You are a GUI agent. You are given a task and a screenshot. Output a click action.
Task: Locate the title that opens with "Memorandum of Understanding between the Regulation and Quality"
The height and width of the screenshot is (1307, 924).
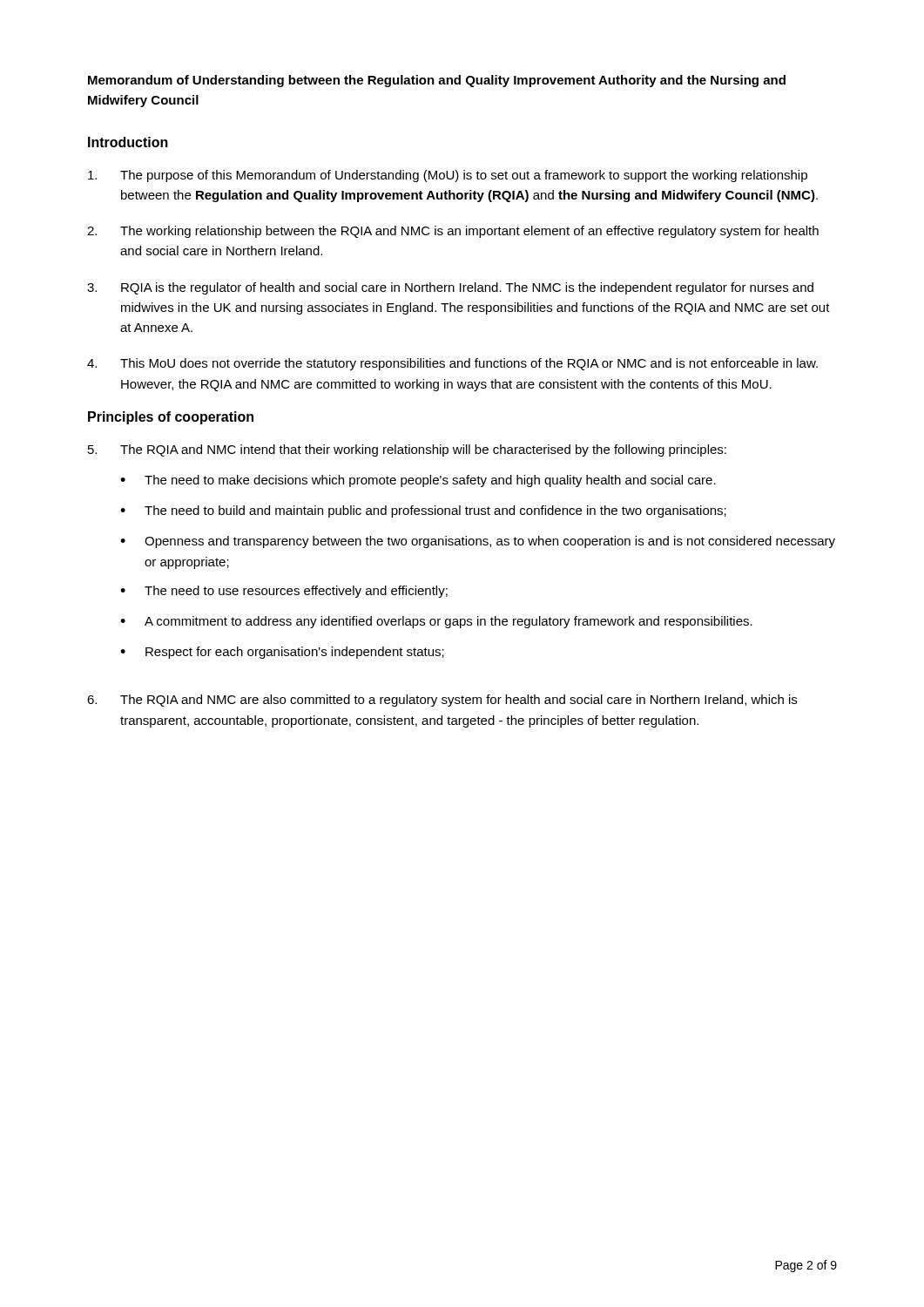(x=437, y=90)
